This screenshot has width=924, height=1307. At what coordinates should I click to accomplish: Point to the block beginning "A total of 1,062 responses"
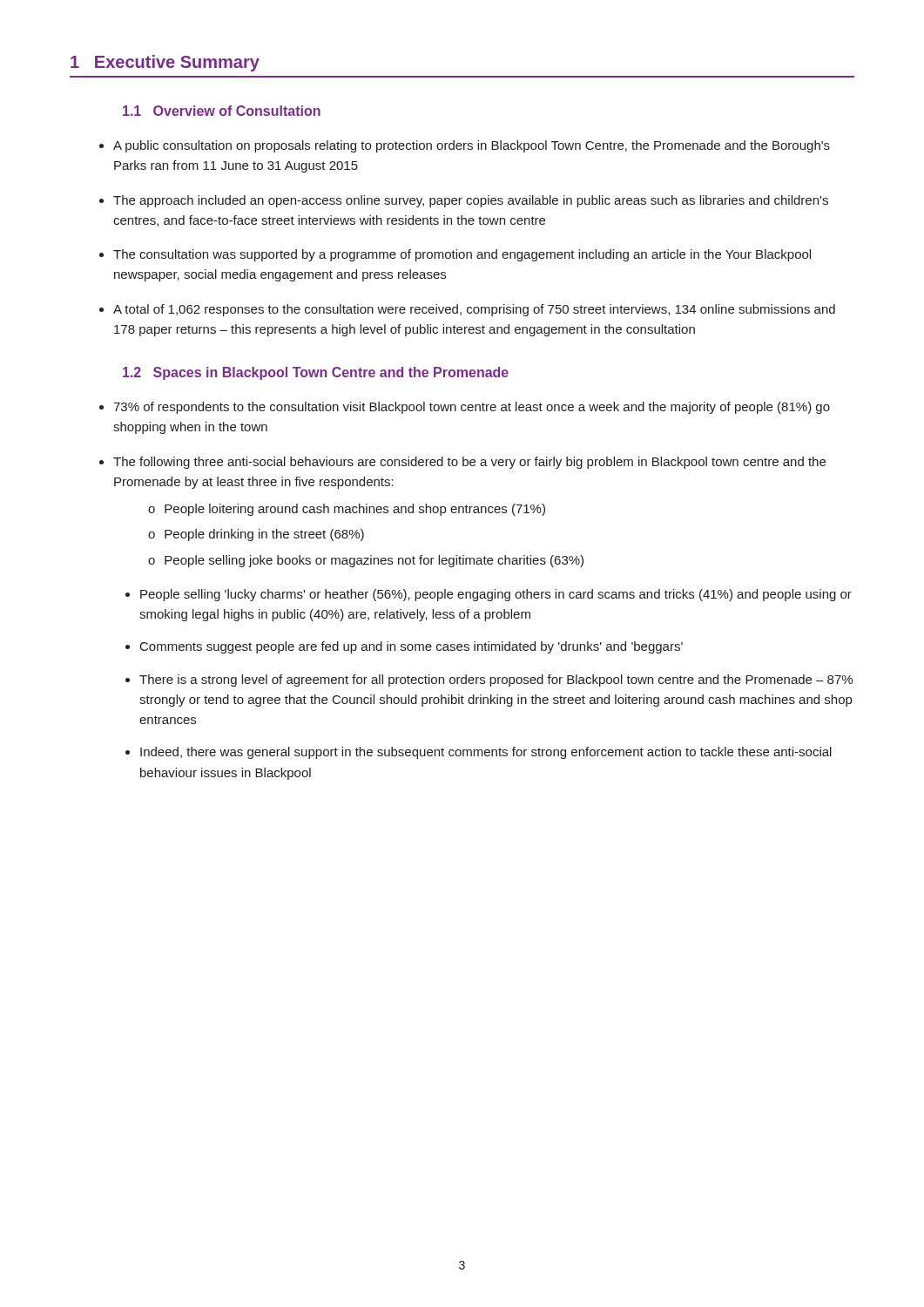click(x=484, y=319)
